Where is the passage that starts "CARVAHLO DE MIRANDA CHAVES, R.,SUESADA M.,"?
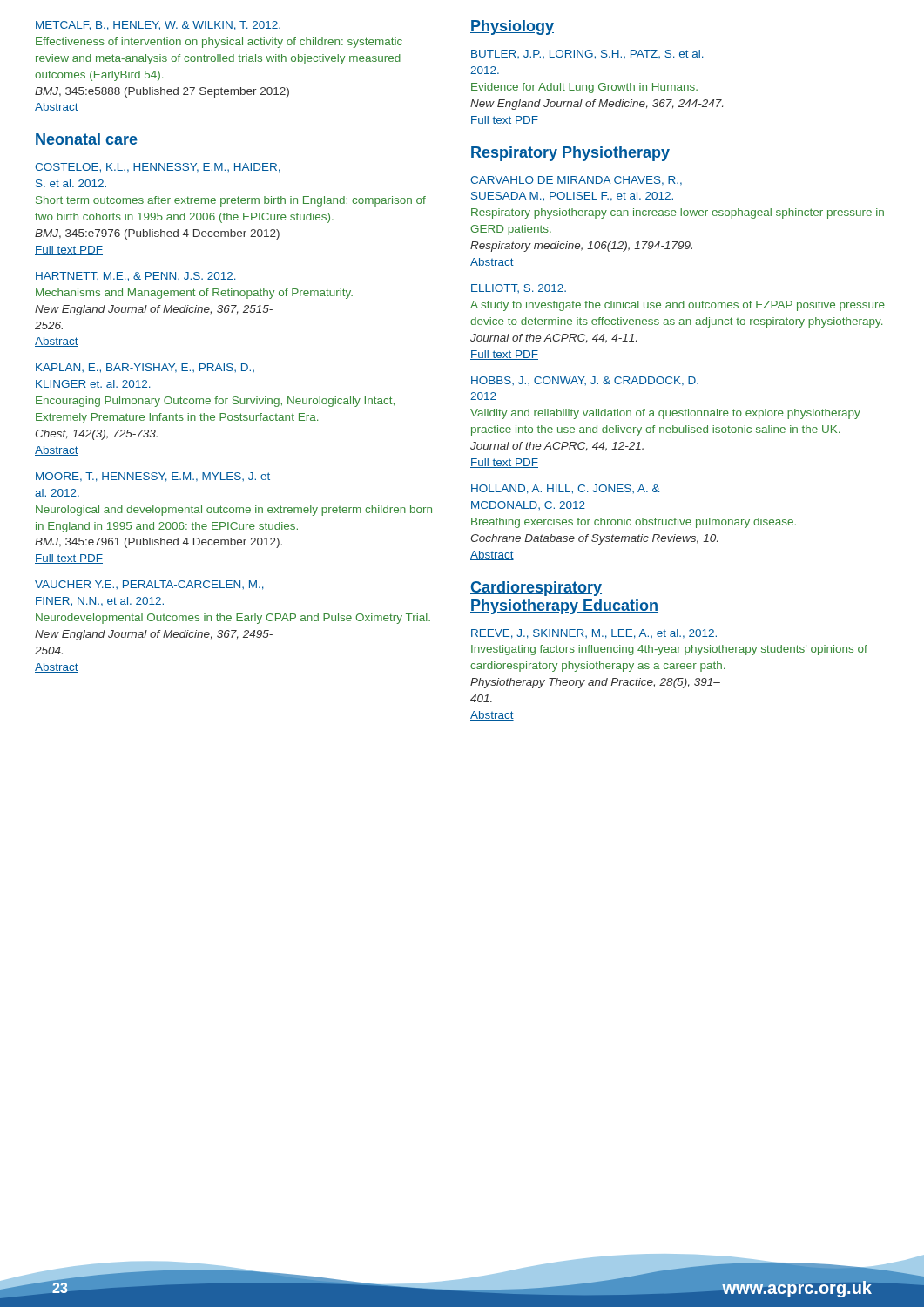The height and width of the screenshot is (1307, 924). (679, 220)
